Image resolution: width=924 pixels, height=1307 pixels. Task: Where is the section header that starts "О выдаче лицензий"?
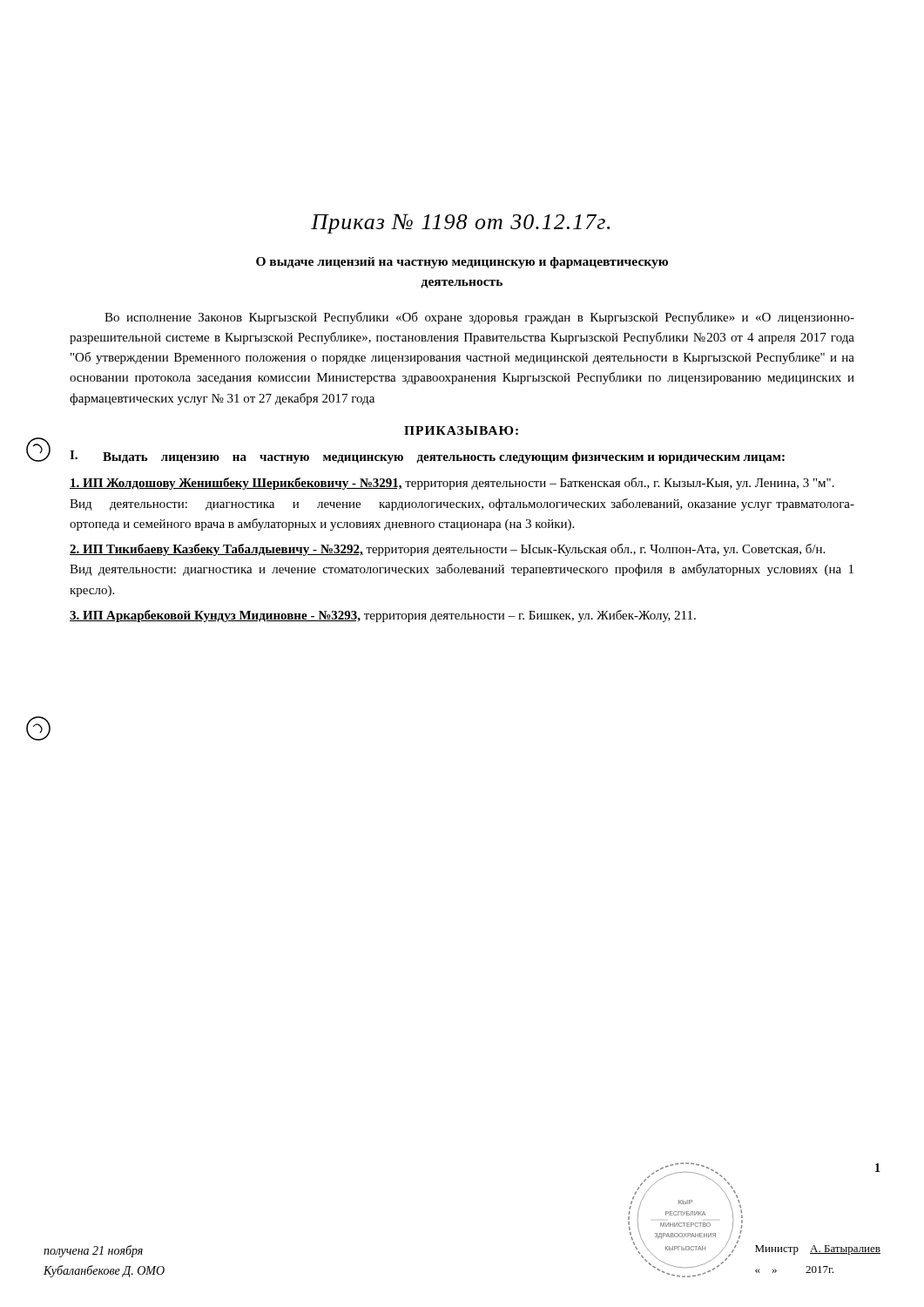pyautogui.click(x=462, y=271)
